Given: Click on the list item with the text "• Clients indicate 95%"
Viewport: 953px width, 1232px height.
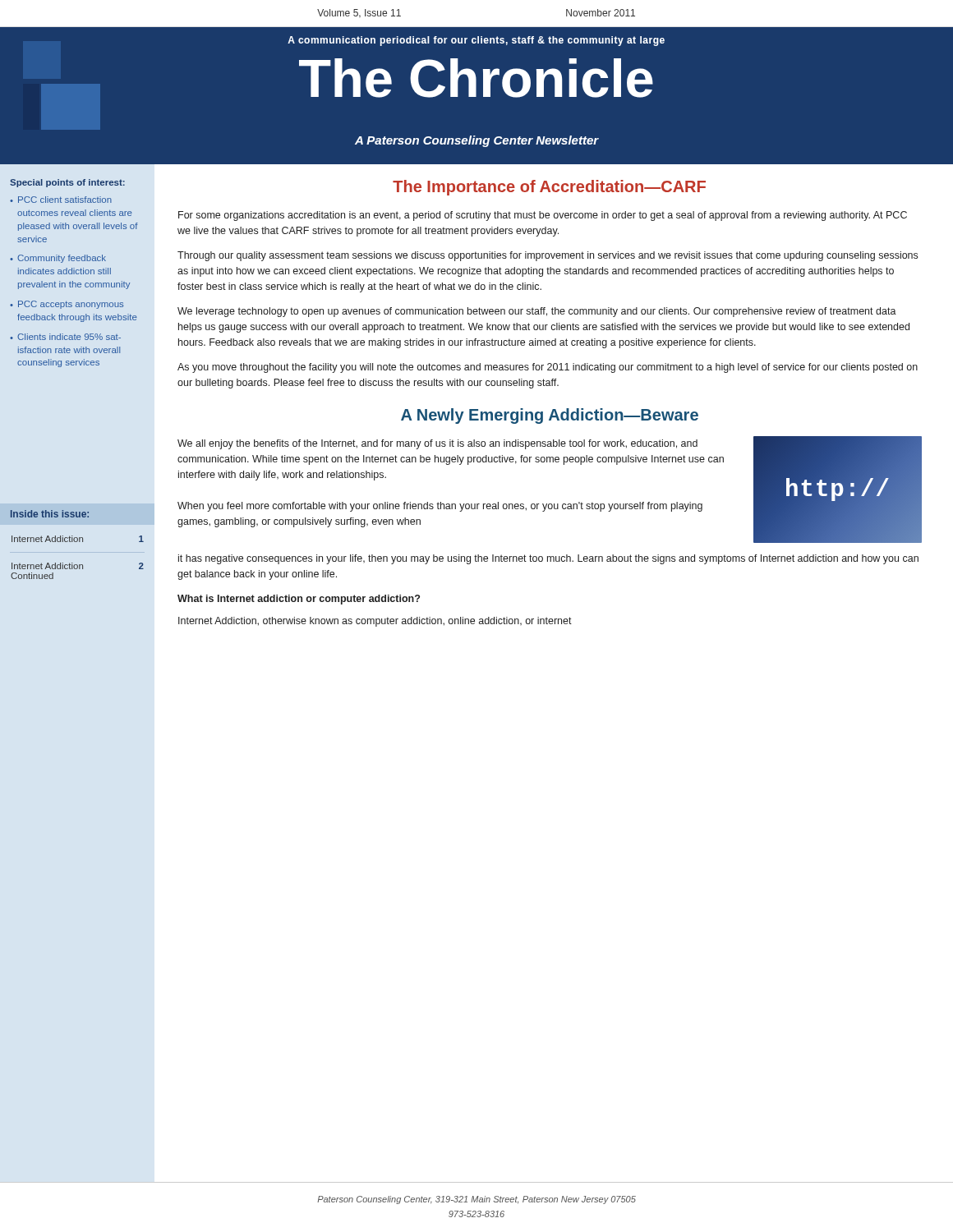Looking at the screenshot, I should pos(77,350).
